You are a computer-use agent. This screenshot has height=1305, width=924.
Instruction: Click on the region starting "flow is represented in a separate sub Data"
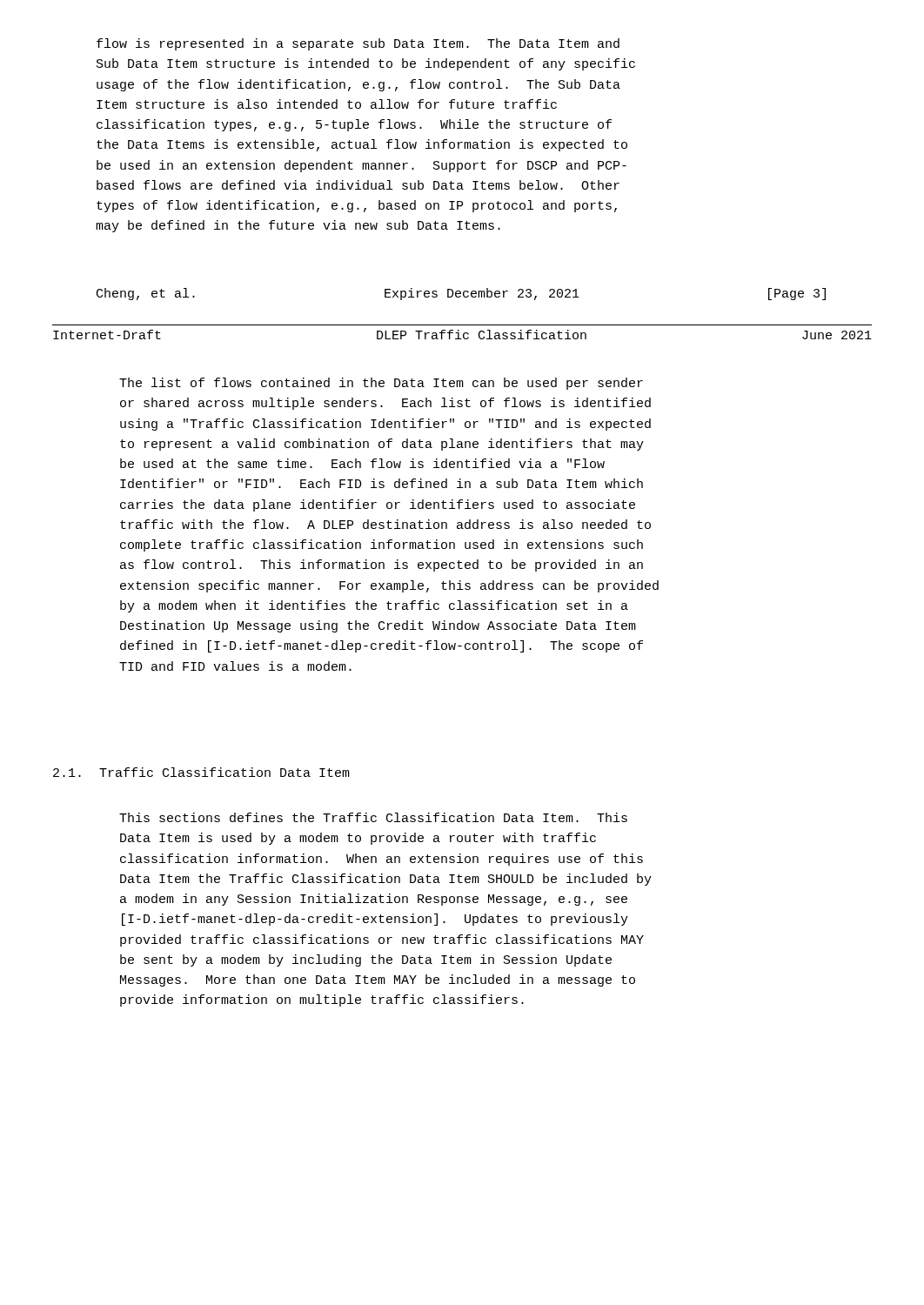pos(366,136)
